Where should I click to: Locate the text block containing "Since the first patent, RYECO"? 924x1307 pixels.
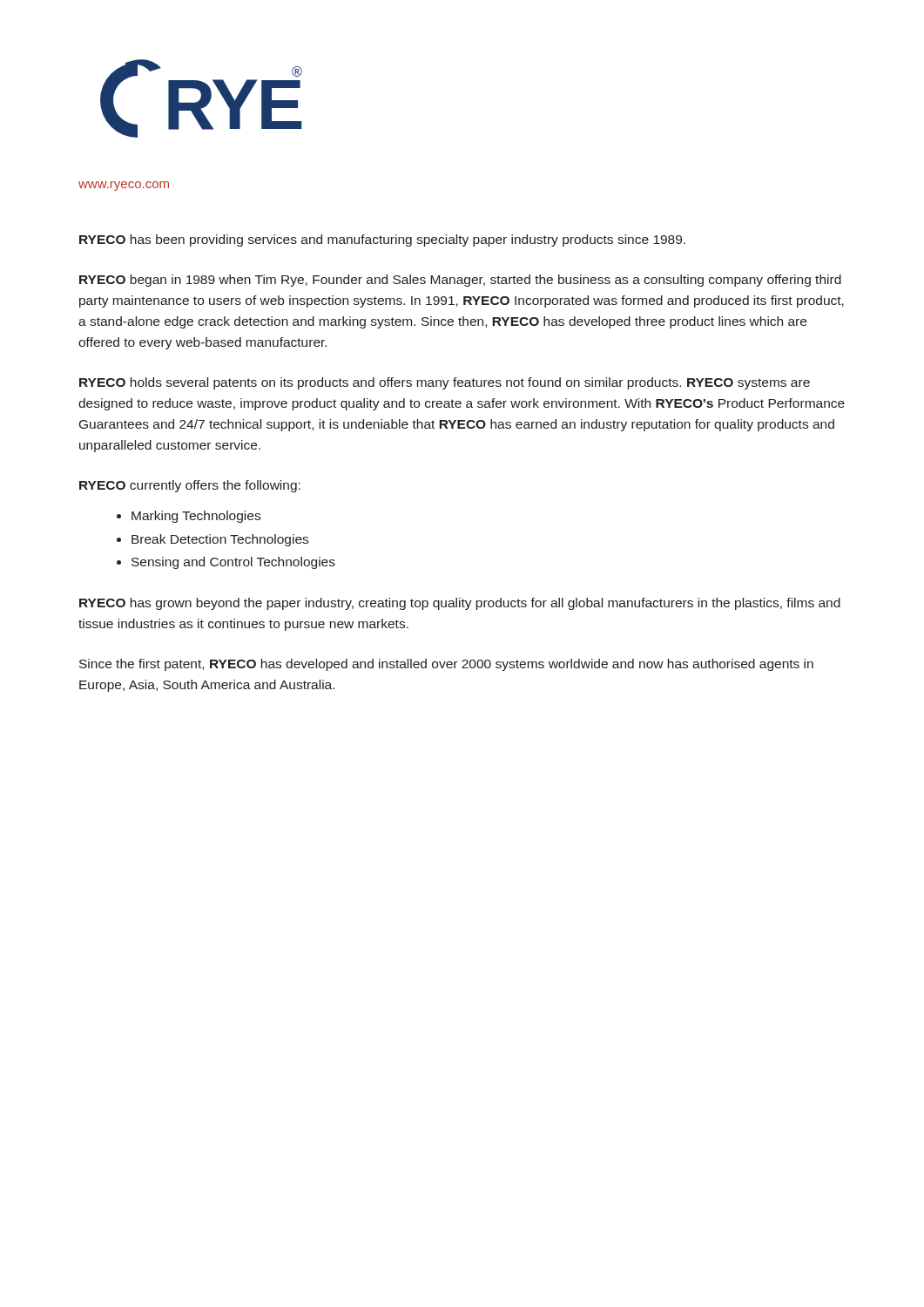pos(446,674)
